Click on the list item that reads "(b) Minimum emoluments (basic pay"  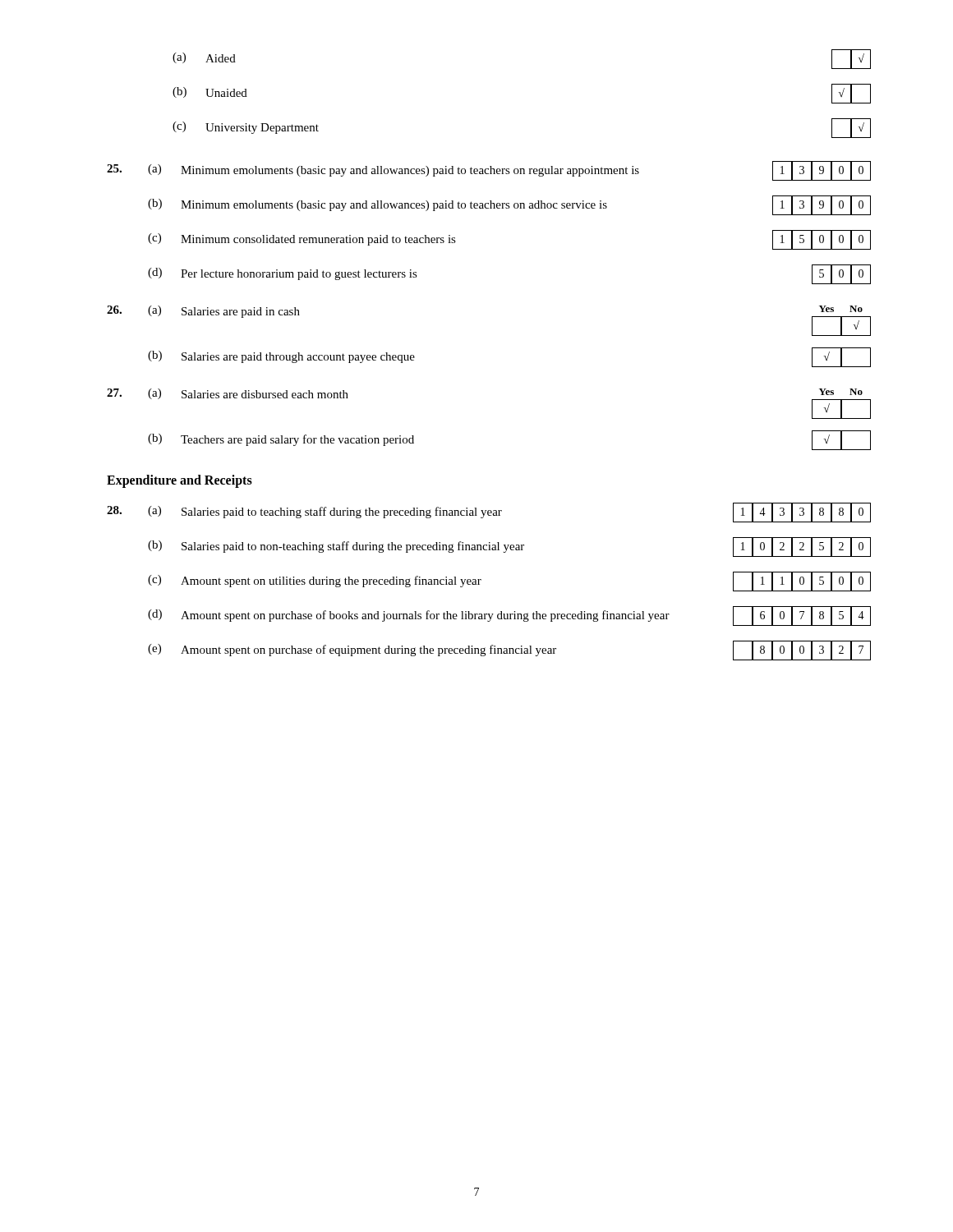489,205
